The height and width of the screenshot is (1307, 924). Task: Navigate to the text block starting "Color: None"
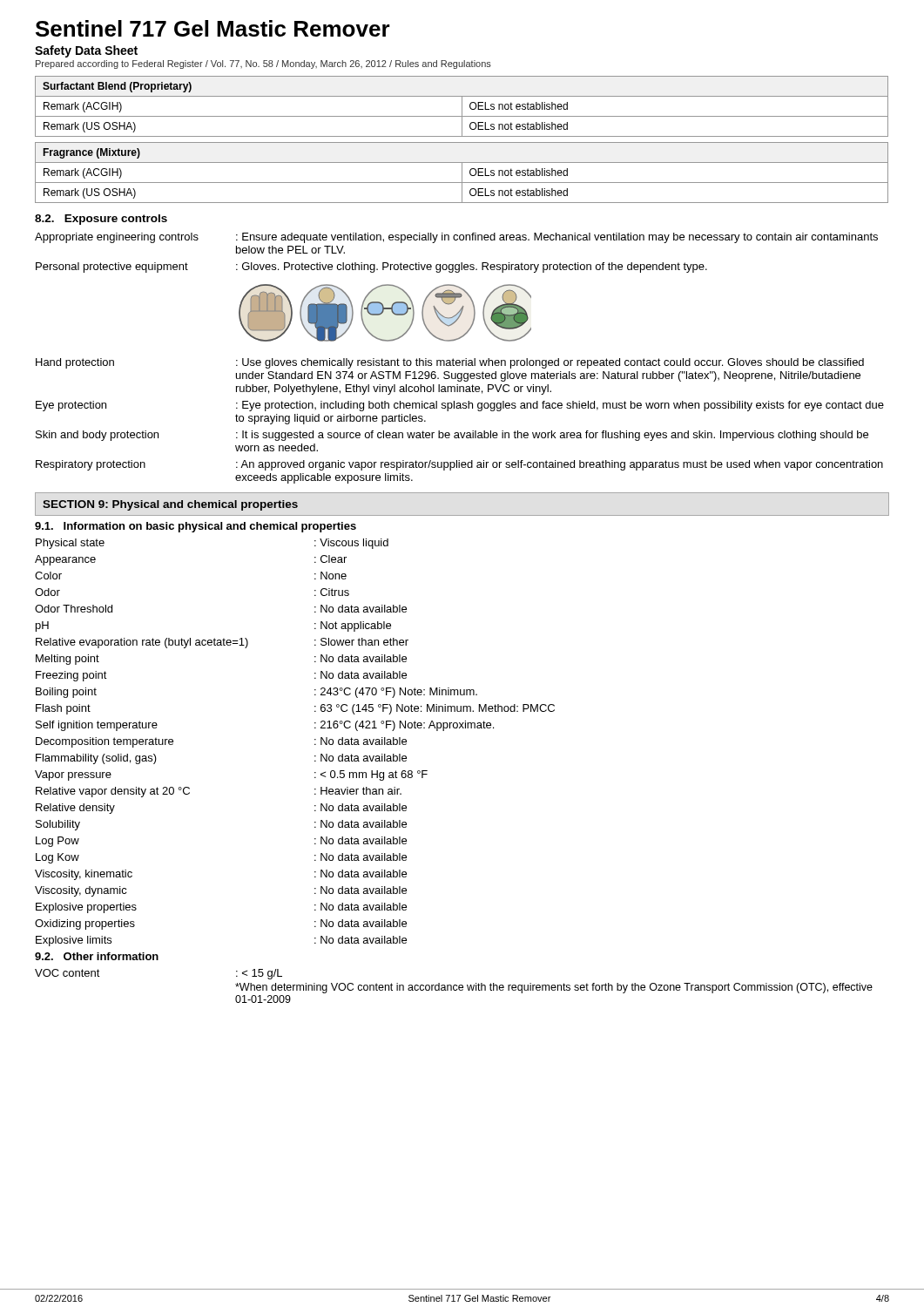pyautogui.click(x=45, y=576)
